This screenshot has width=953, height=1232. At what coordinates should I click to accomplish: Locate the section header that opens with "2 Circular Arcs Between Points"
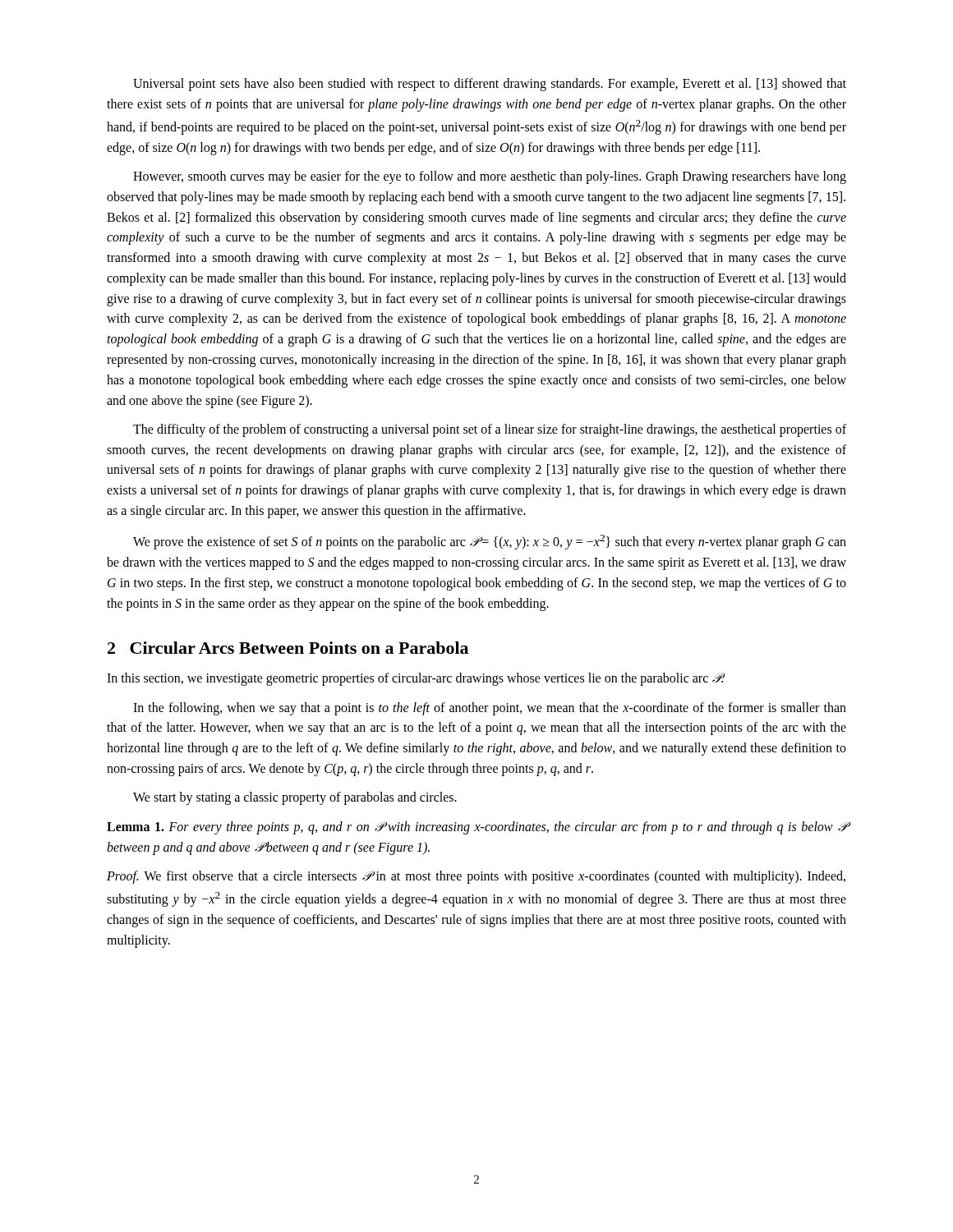[x=288, y=648]
